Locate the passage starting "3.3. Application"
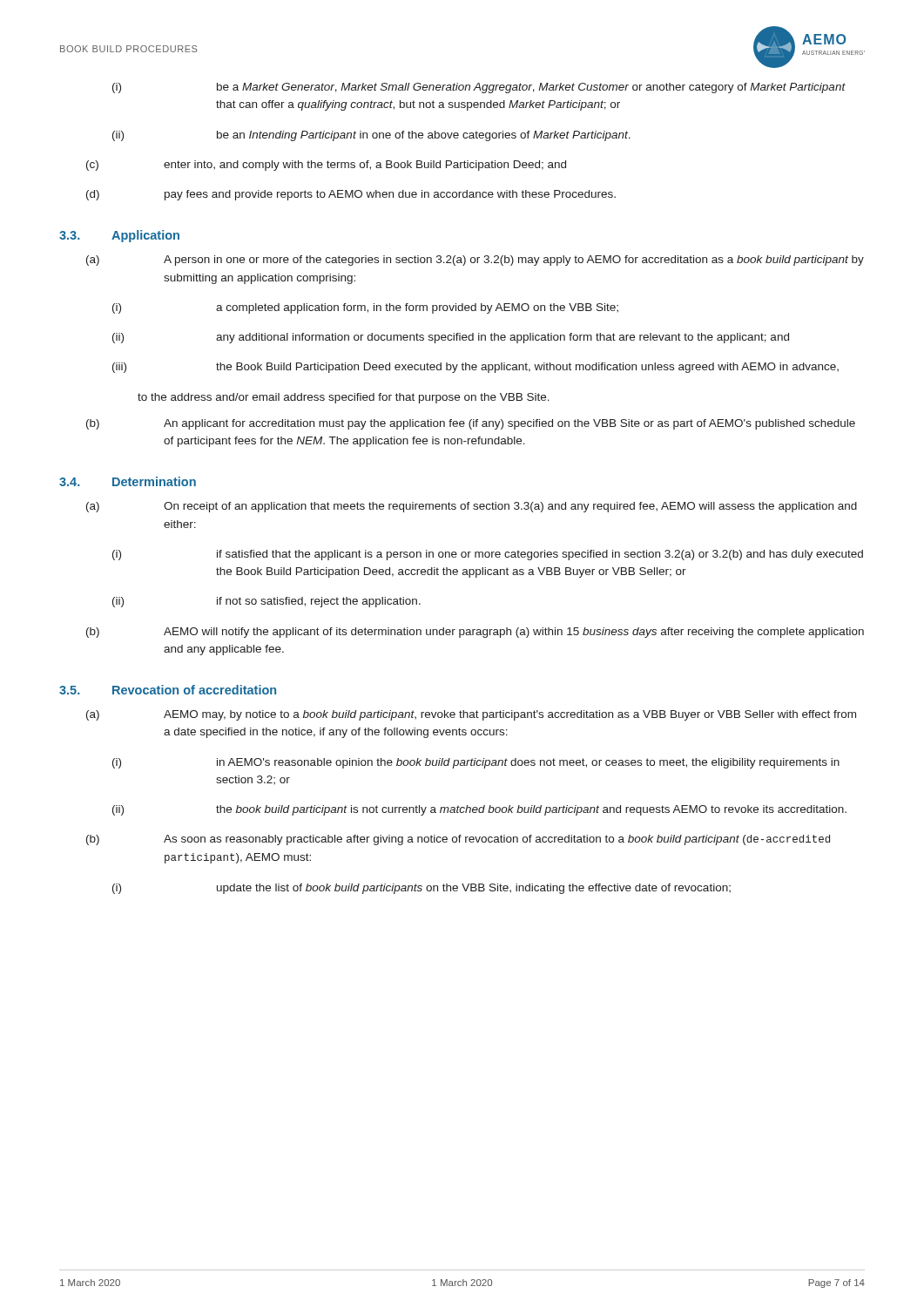This screenshot has height=1307, width=924. (120, 235)
